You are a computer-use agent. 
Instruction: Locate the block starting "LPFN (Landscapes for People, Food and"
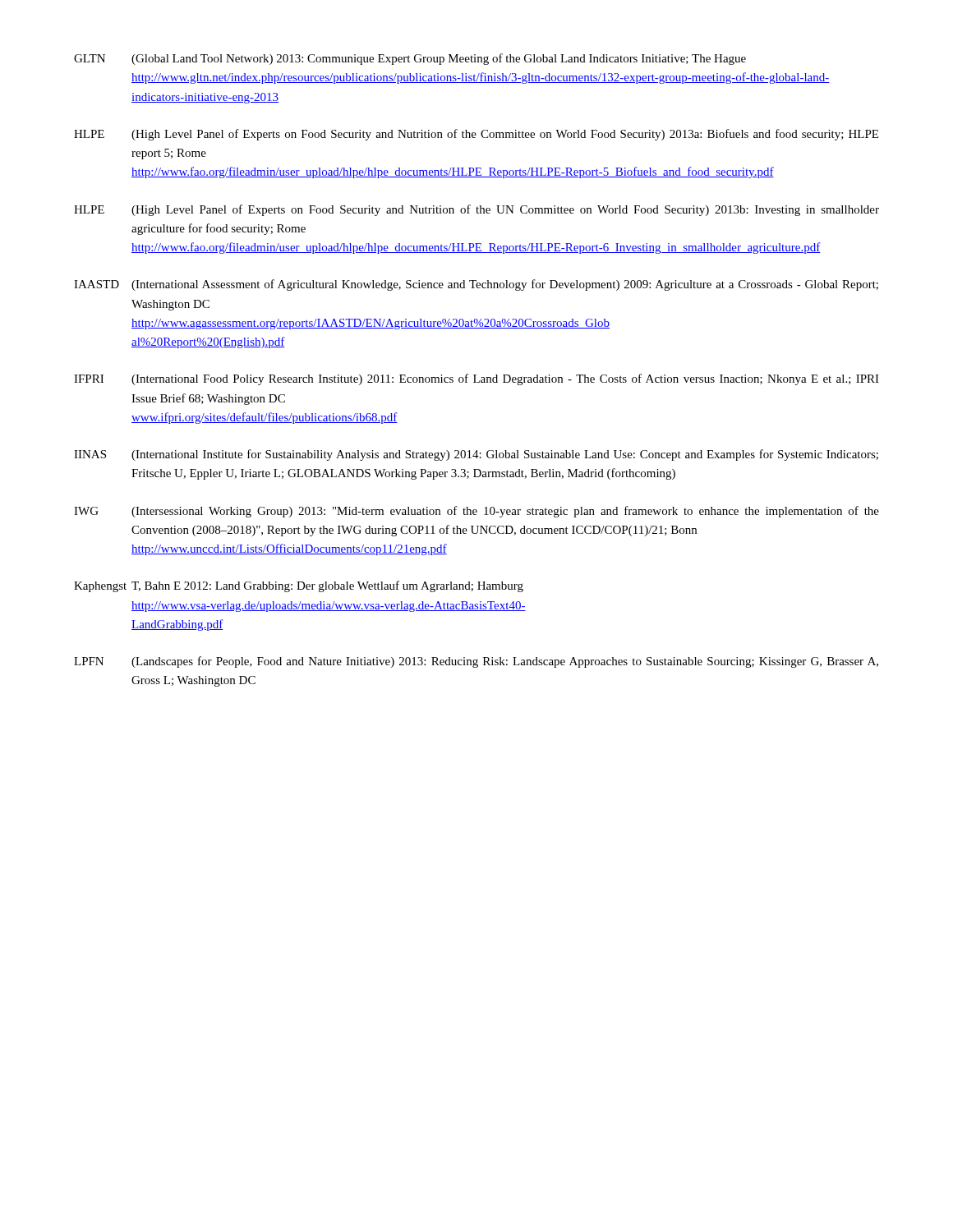pyautogui.click(x=476, y=671)
